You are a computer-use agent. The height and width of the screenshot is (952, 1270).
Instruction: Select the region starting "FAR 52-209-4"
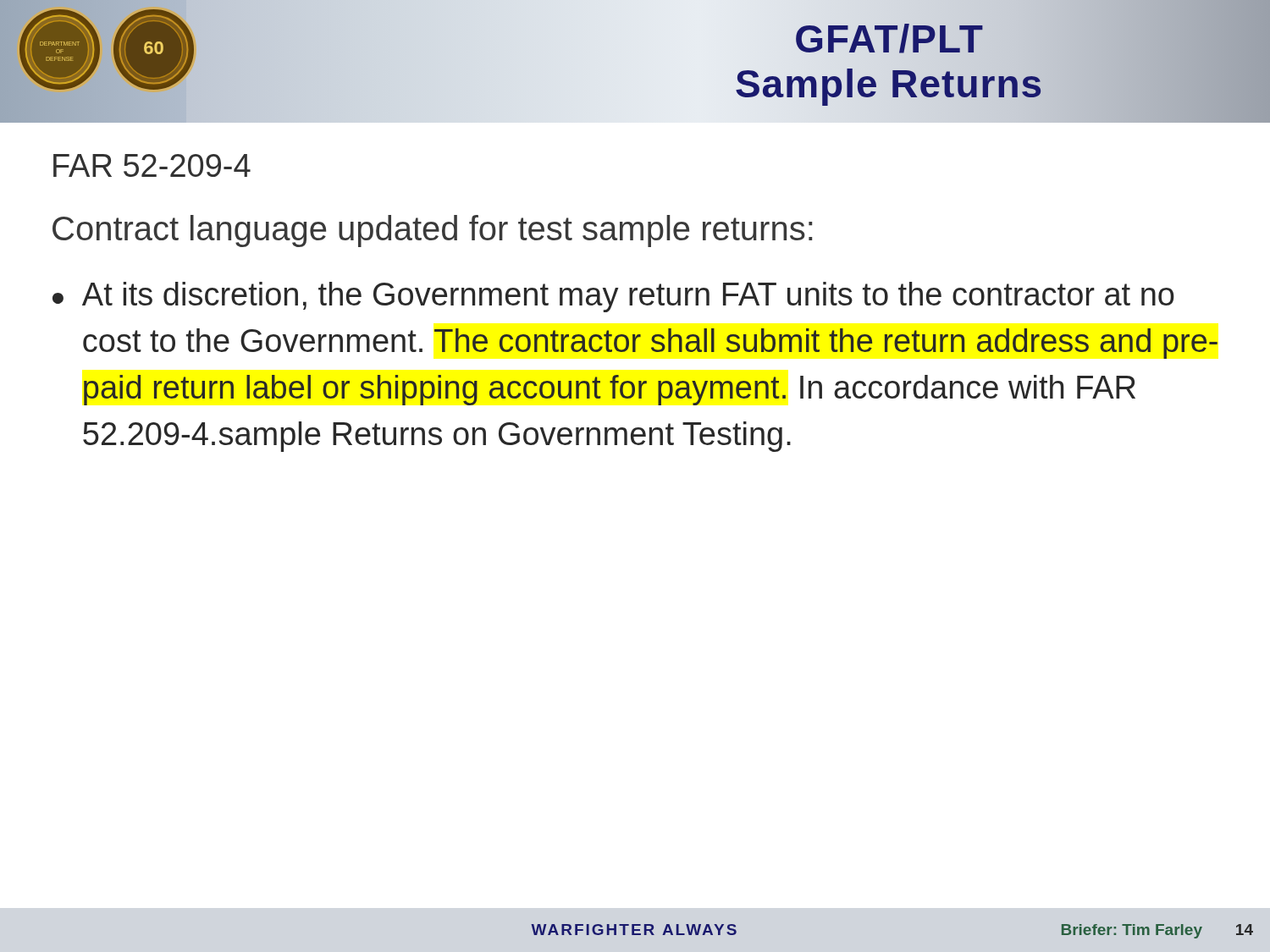tap(151, 166)
